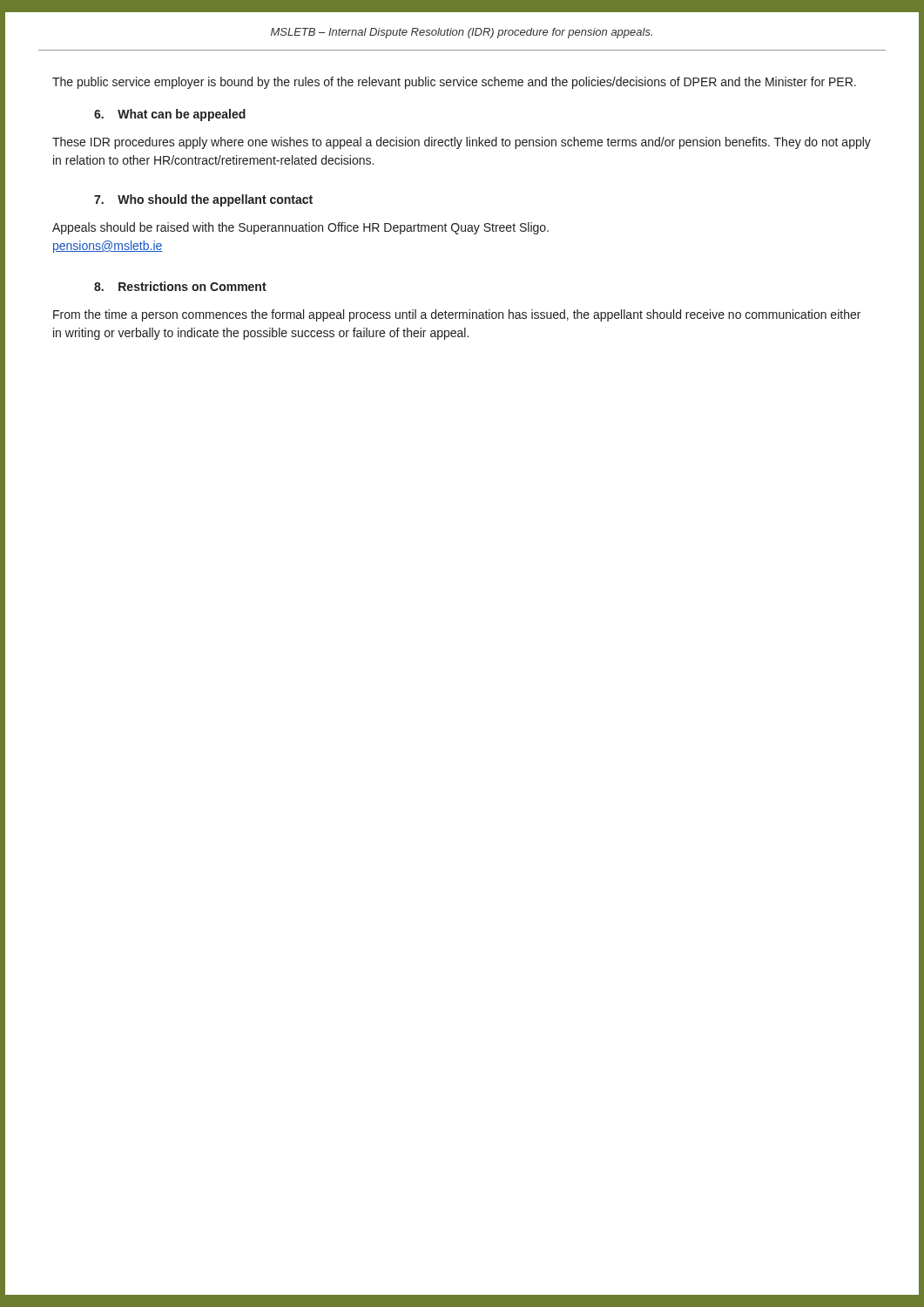Locate the section header containing "7. Who should the appellant contact"
The width and height of the screenshot is (924, 1307).
pos(203,200)
